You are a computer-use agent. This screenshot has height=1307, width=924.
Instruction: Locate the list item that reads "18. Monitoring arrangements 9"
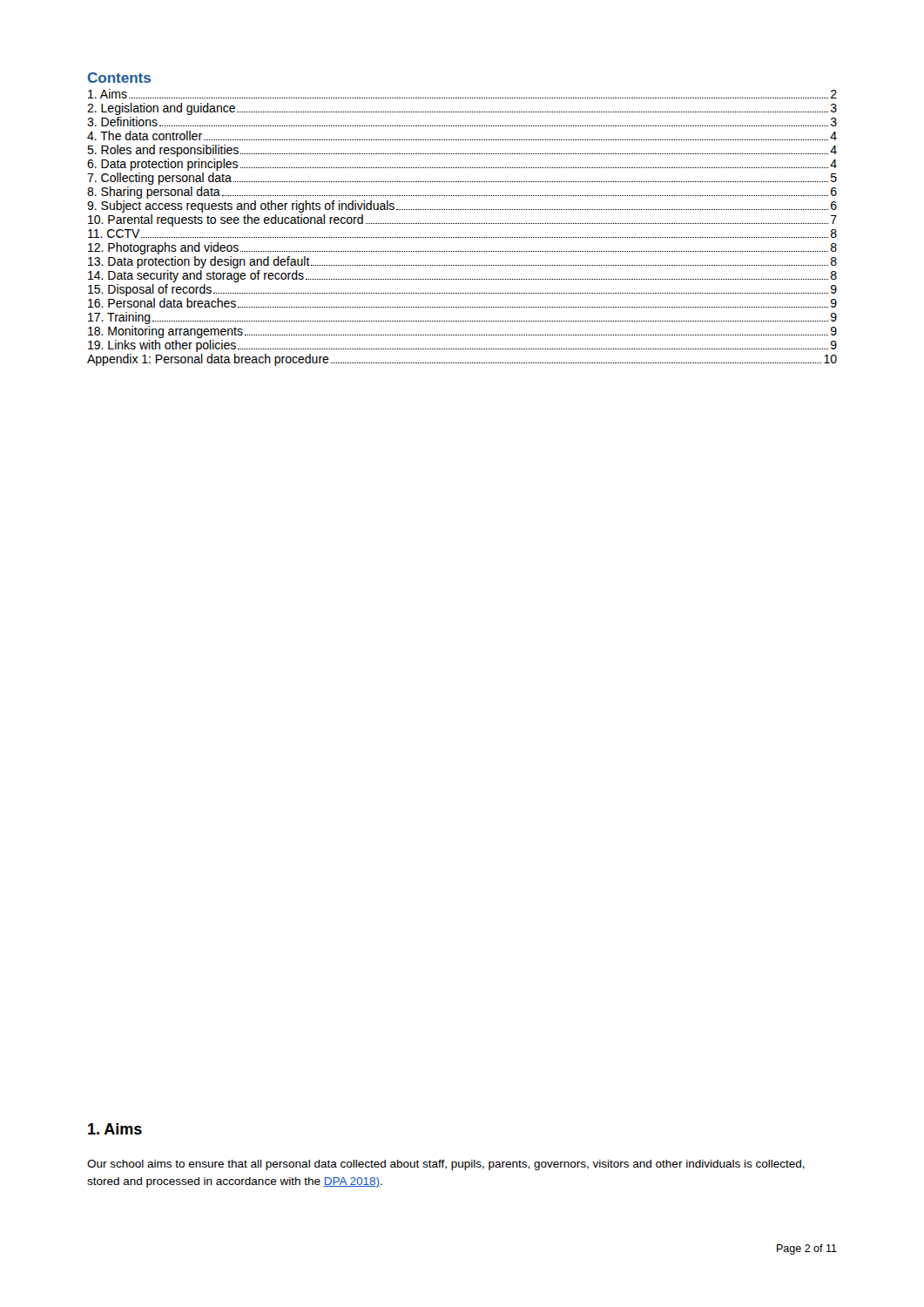click(x=462, y=331)
